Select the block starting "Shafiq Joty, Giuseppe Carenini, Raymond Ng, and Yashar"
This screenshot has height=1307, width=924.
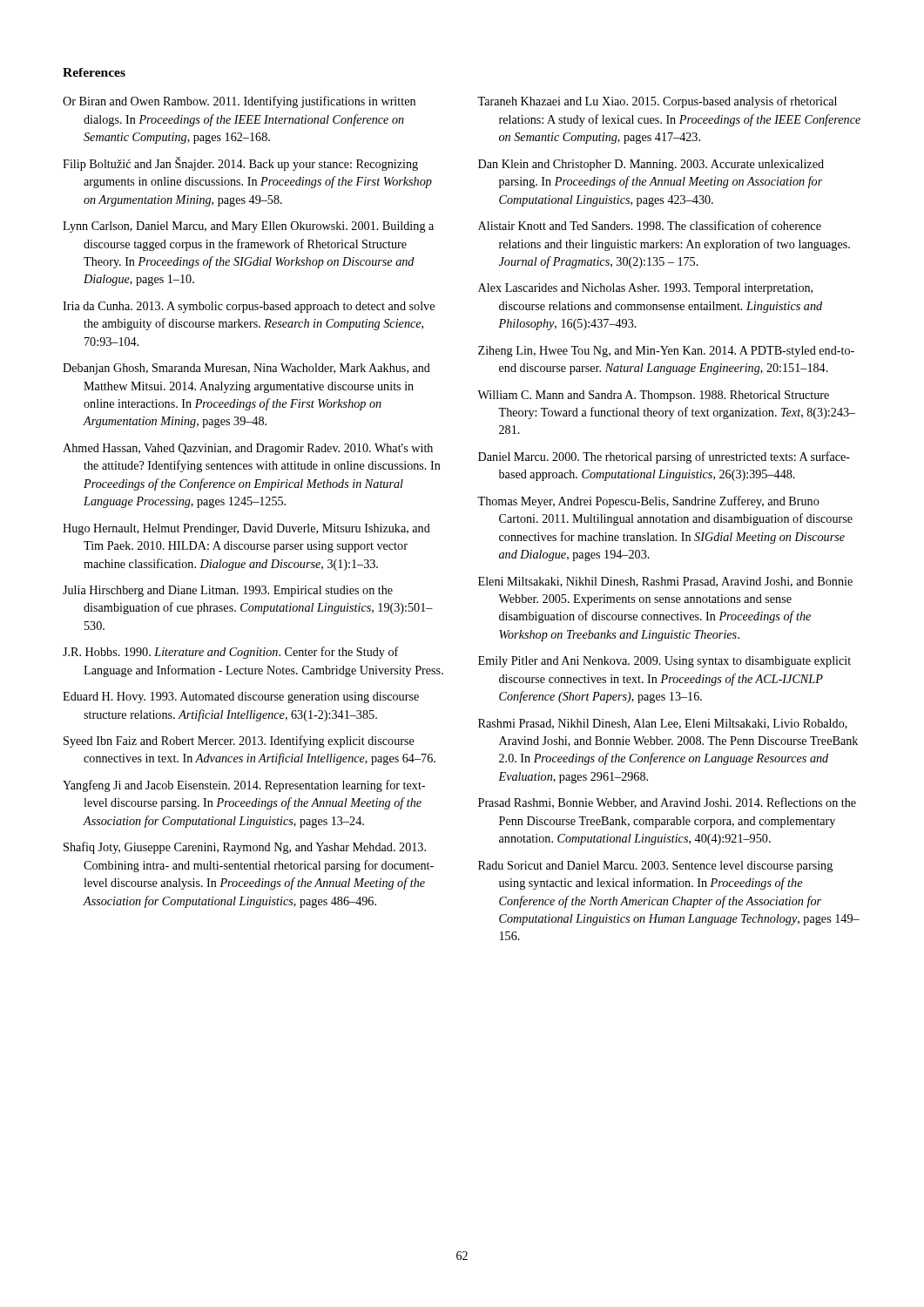point(248,874)
